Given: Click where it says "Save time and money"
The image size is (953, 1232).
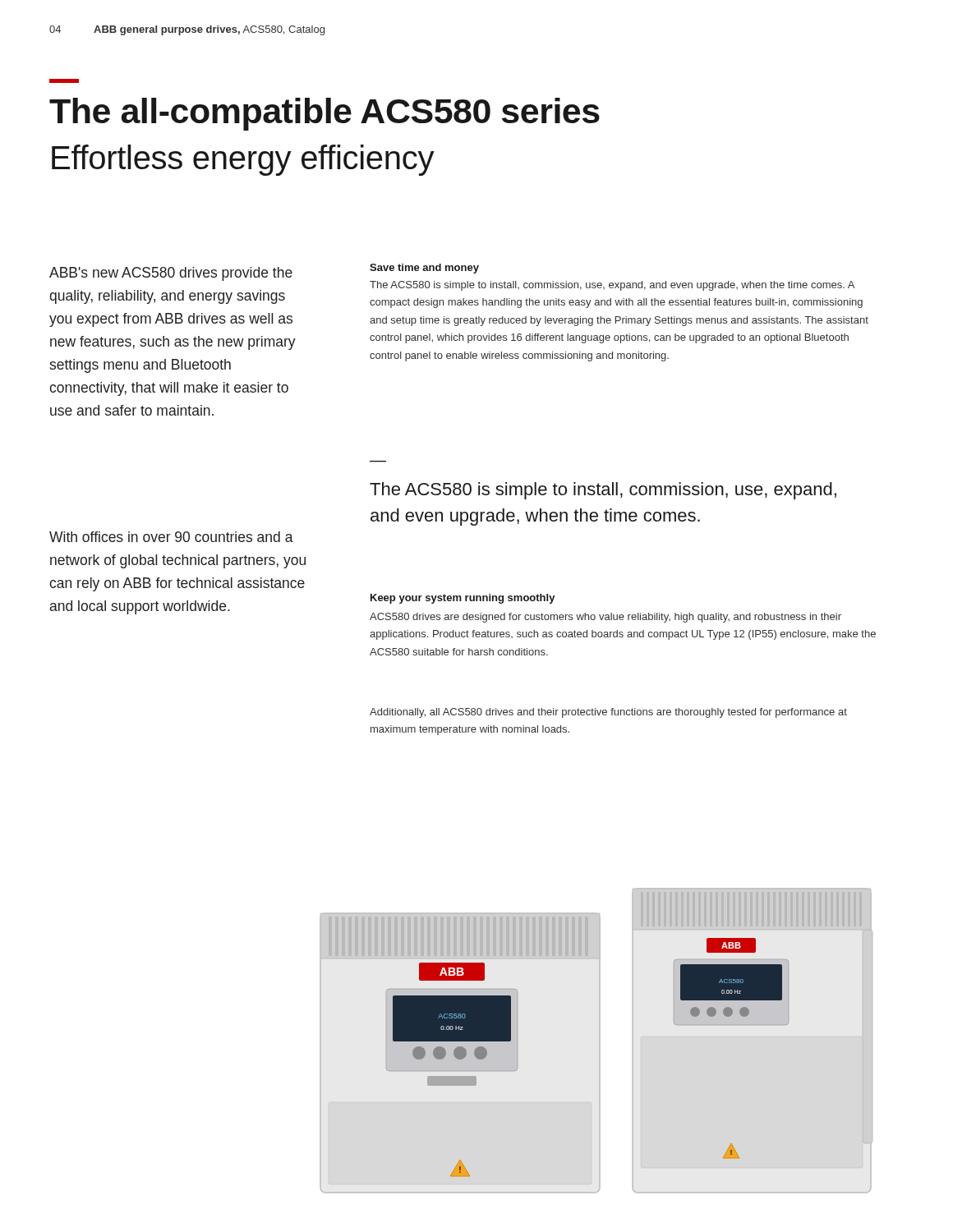Looking at the screenshot, I should (x=424, y=267).
